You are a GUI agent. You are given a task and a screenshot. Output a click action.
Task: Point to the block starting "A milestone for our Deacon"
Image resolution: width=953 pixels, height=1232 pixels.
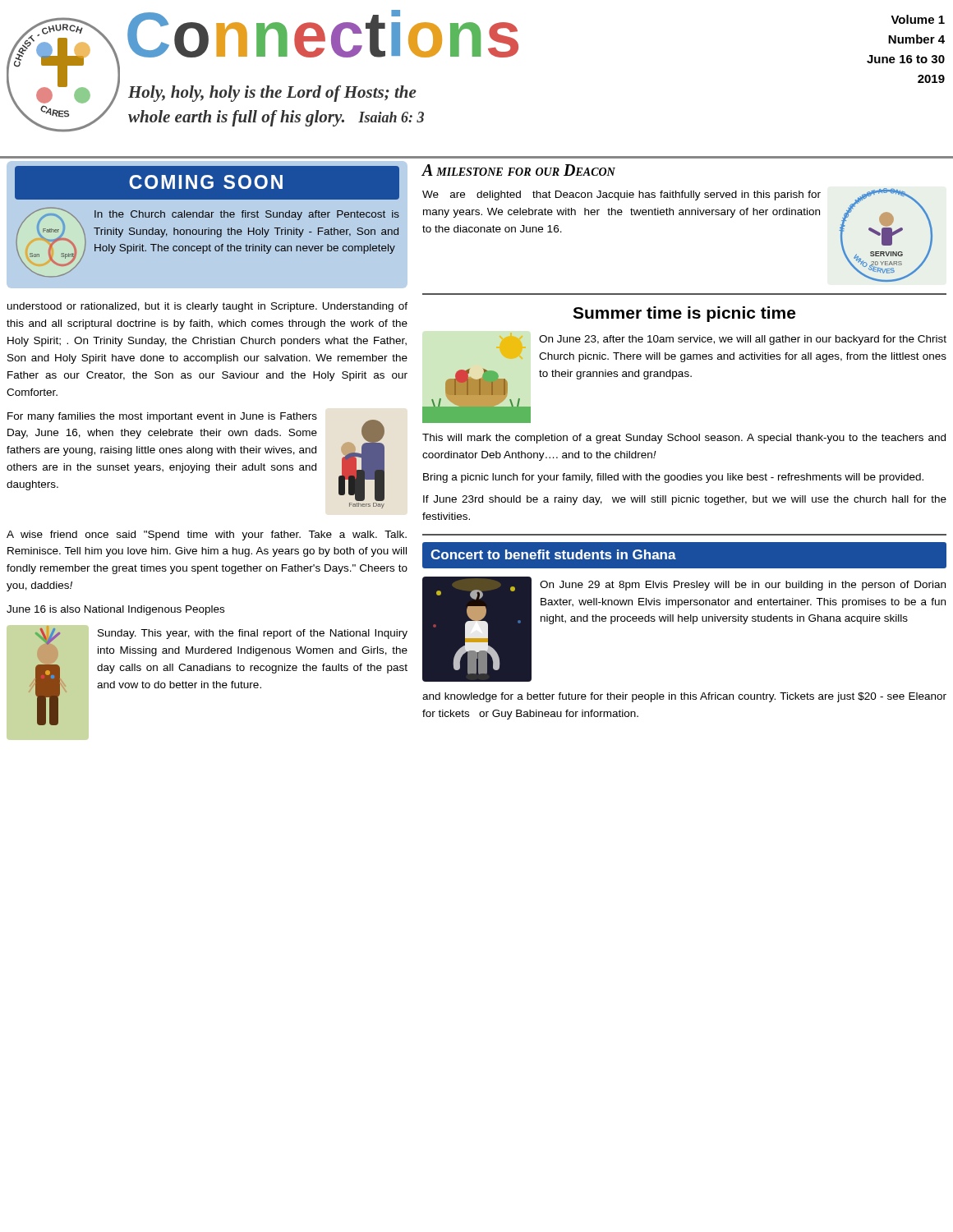519,170
